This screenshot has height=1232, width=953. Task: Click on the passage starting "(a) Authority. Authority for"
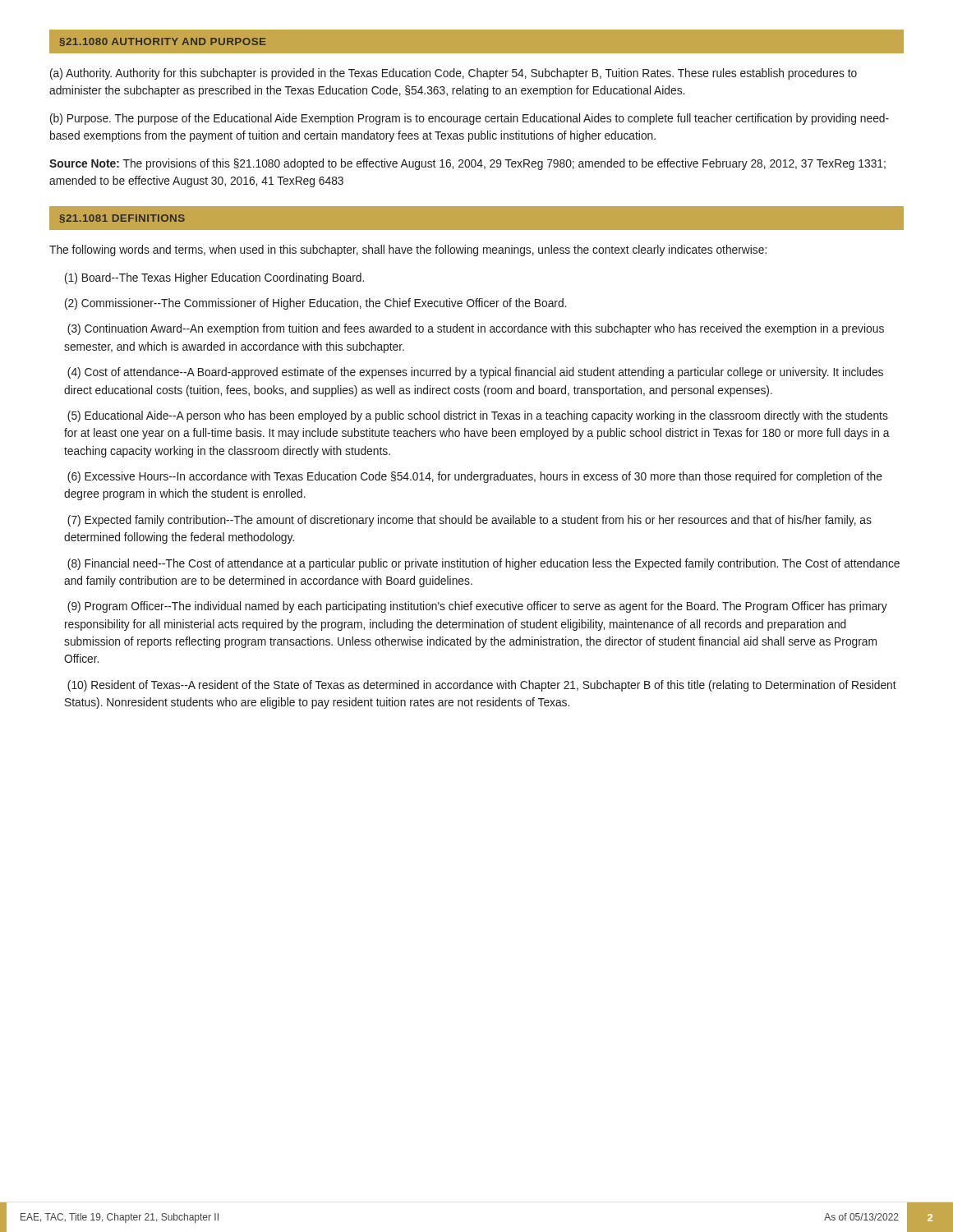coord(453,82)
